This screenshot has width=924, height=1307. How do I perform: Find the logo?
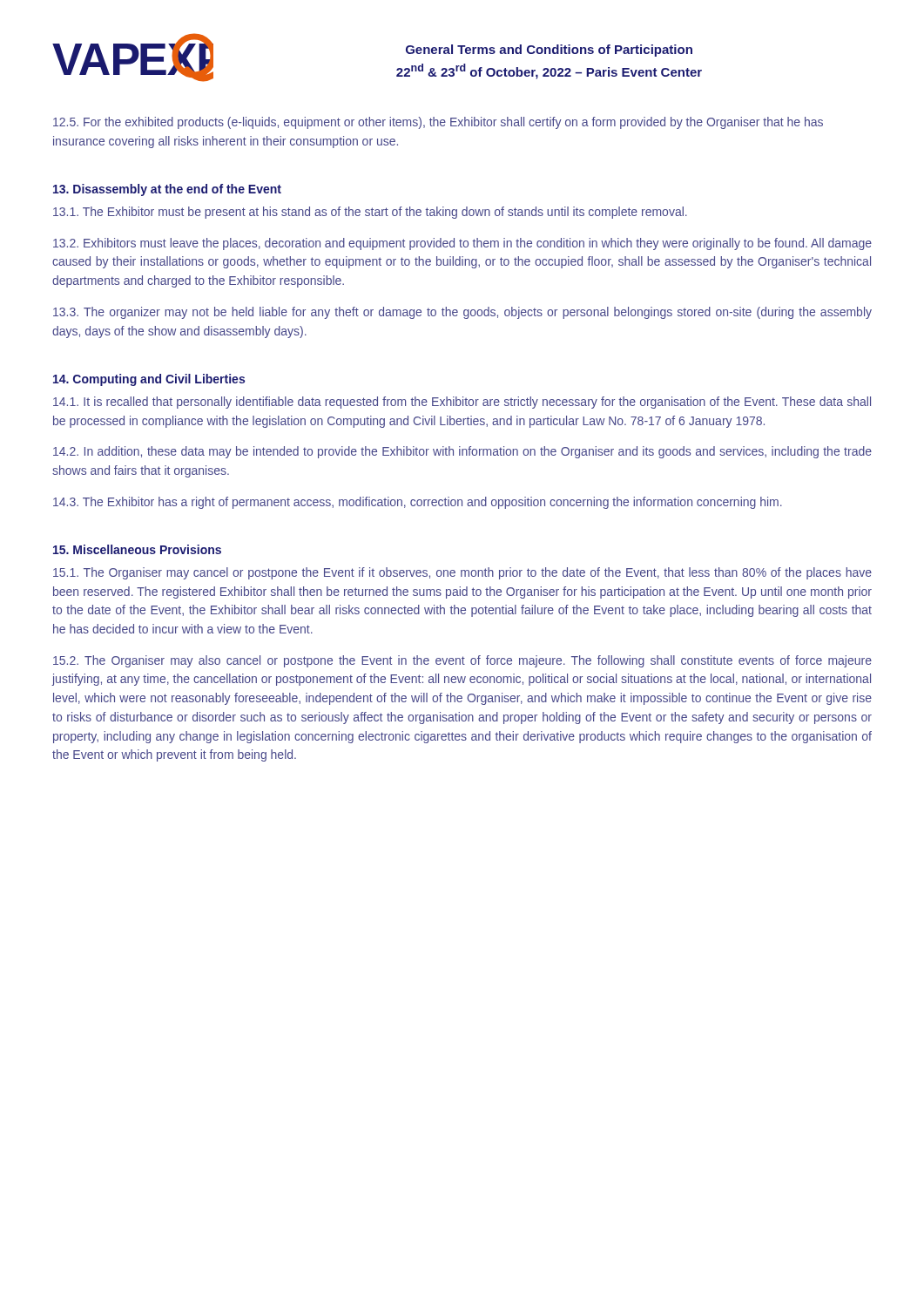(x=139, y=61)
